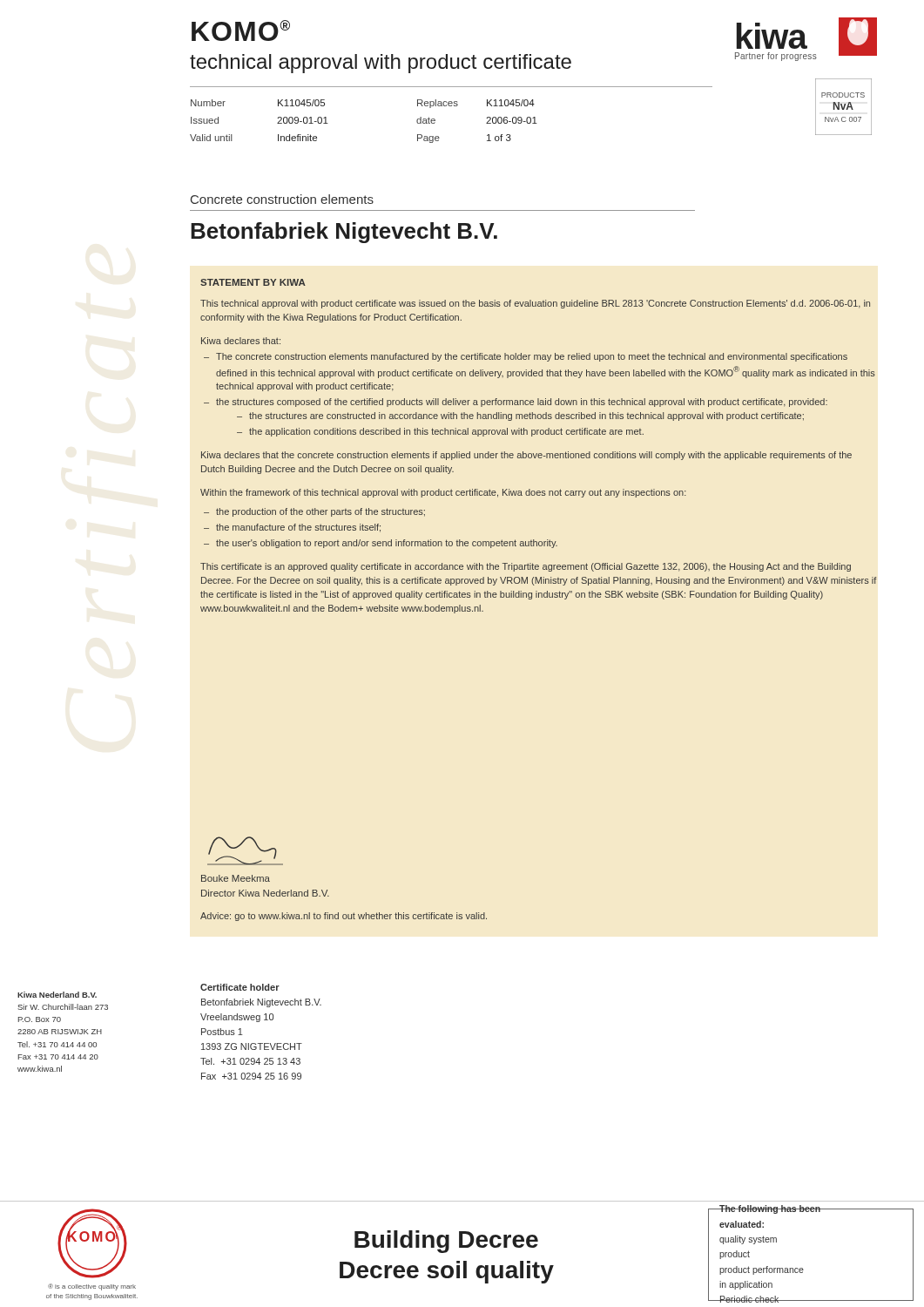The height and width of the screenshot is (1307, 924).
Task: Find the text block with the text "Advice: go to www.kiwa.nl to"
Action: (x=344, y=915)
